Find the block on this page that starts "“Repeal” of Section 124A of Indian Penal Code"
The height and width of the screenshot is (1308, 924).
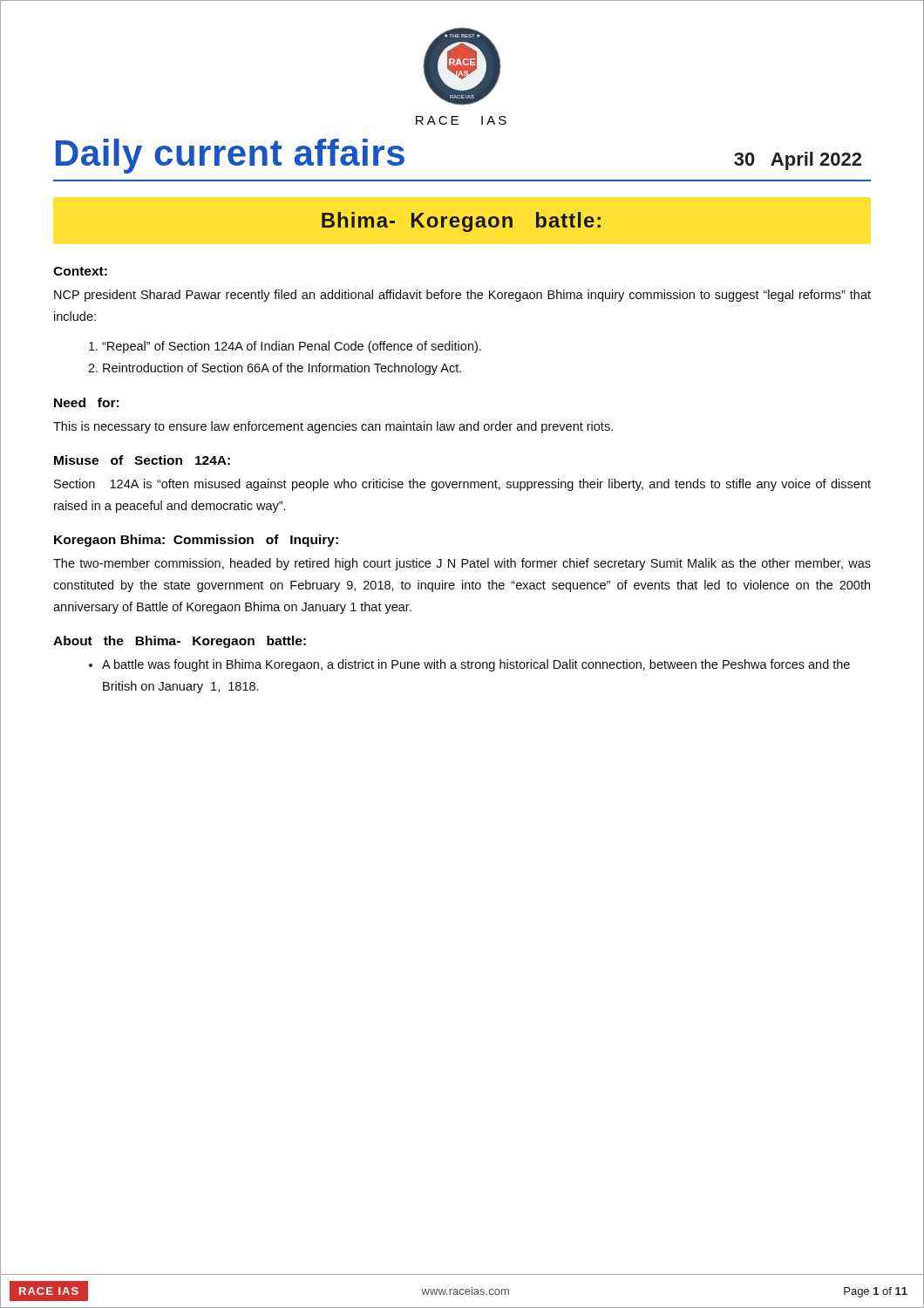pos(292,346)
